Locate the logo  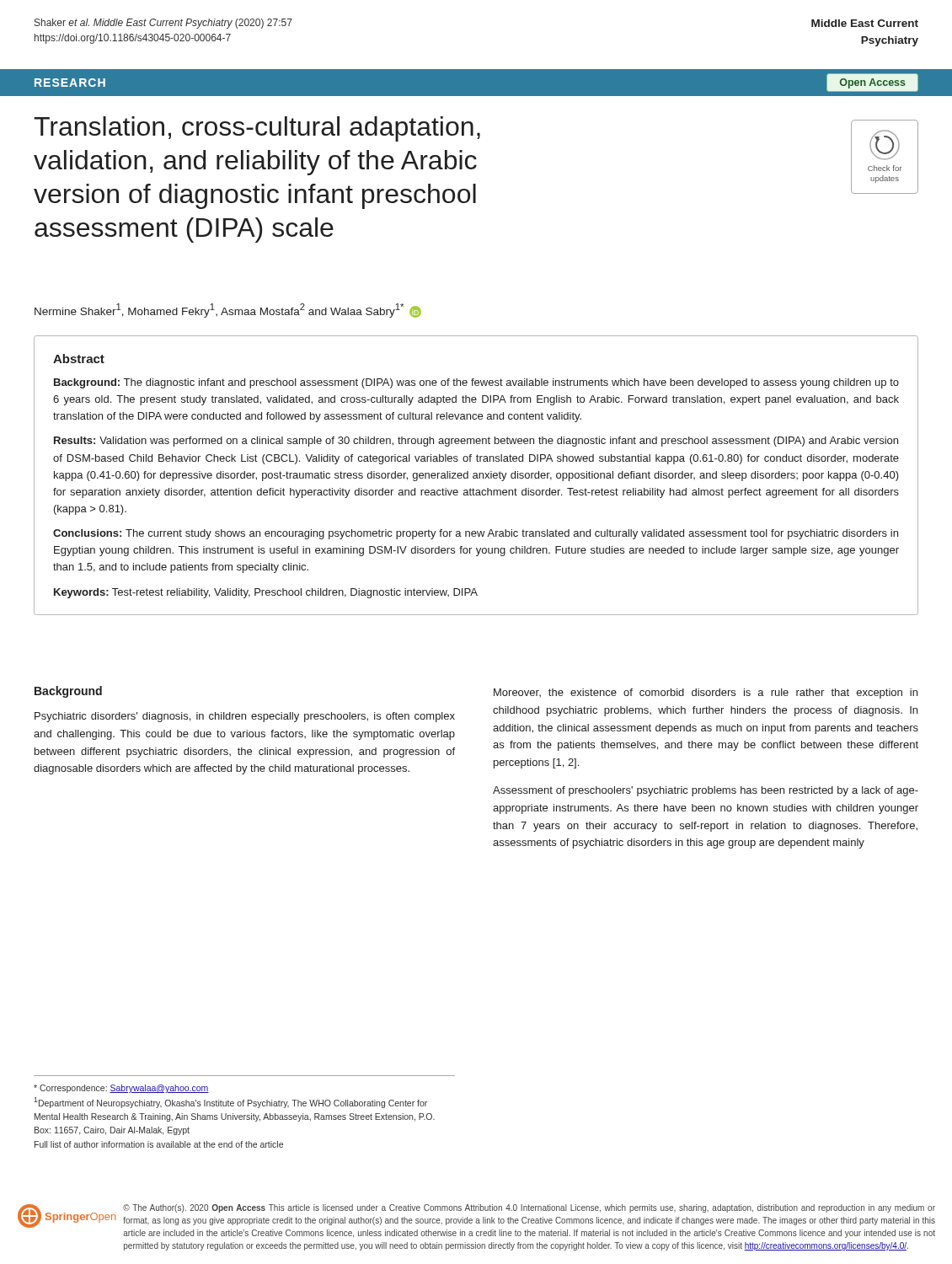pos(885,157)
